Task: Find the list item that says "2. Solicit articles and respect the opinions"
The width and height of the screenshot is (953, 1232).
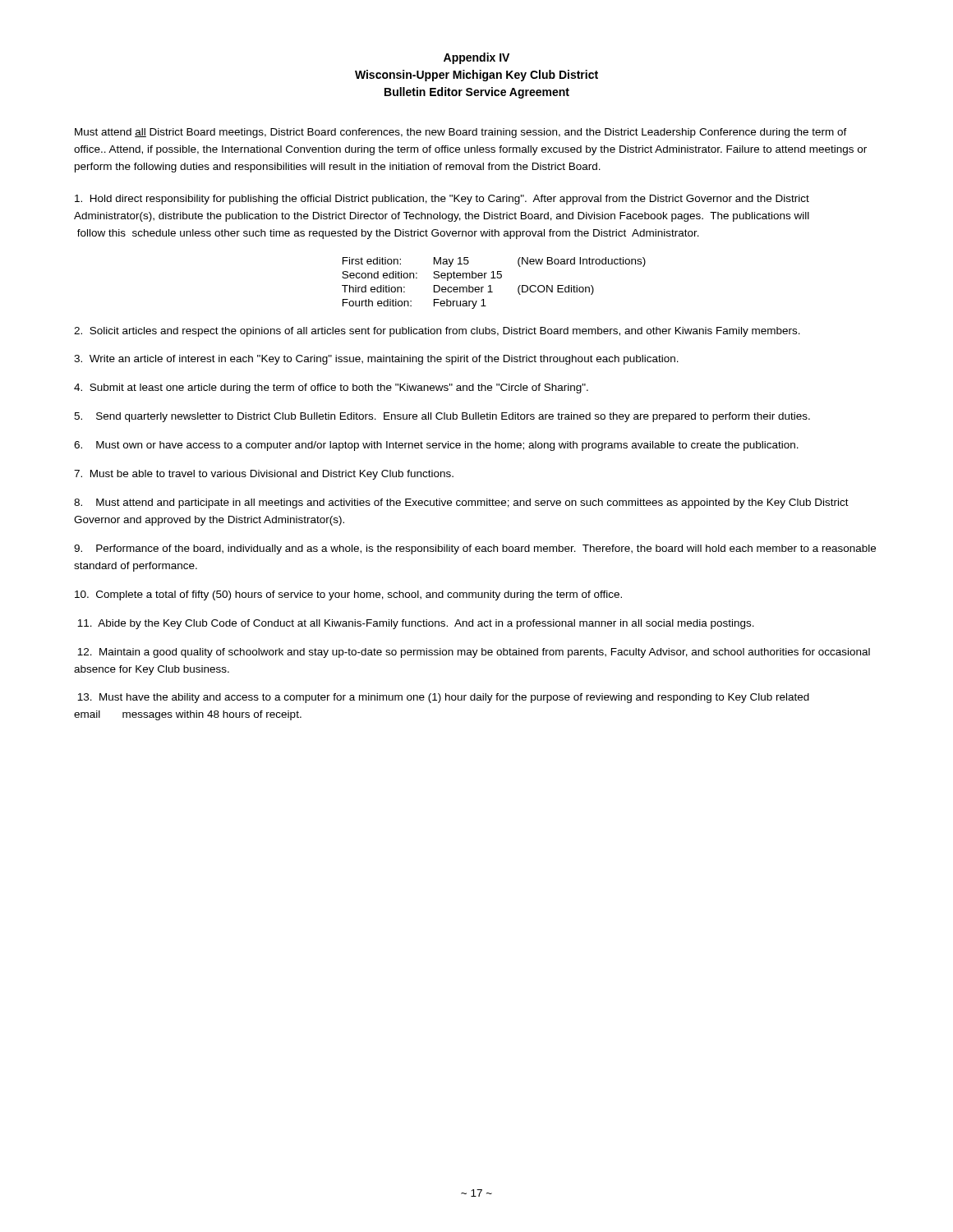Action: pyautogui.click(x=437, y=330)
